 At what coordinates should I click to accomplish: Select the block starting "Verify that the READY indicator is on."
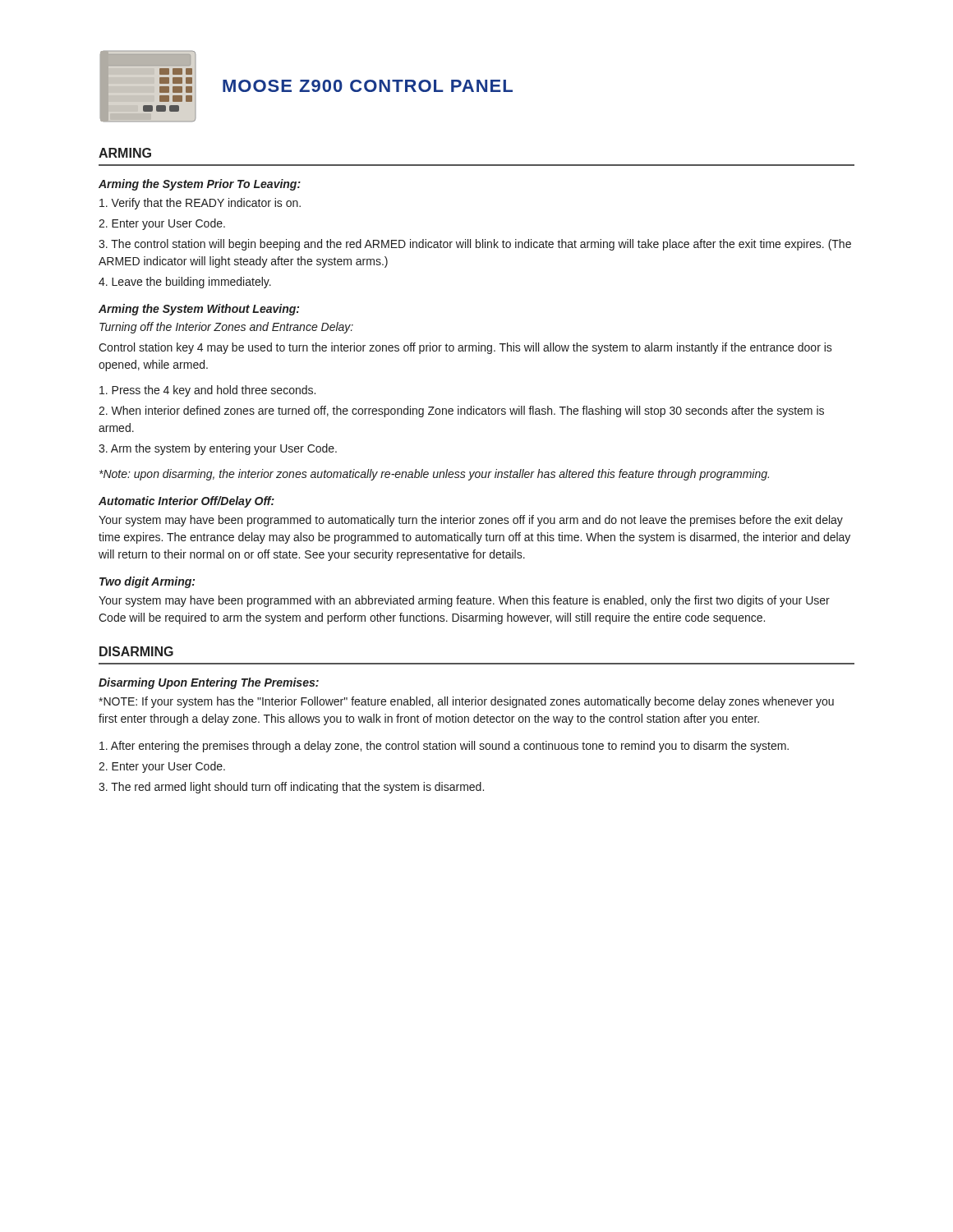click(x=200, y=203)
